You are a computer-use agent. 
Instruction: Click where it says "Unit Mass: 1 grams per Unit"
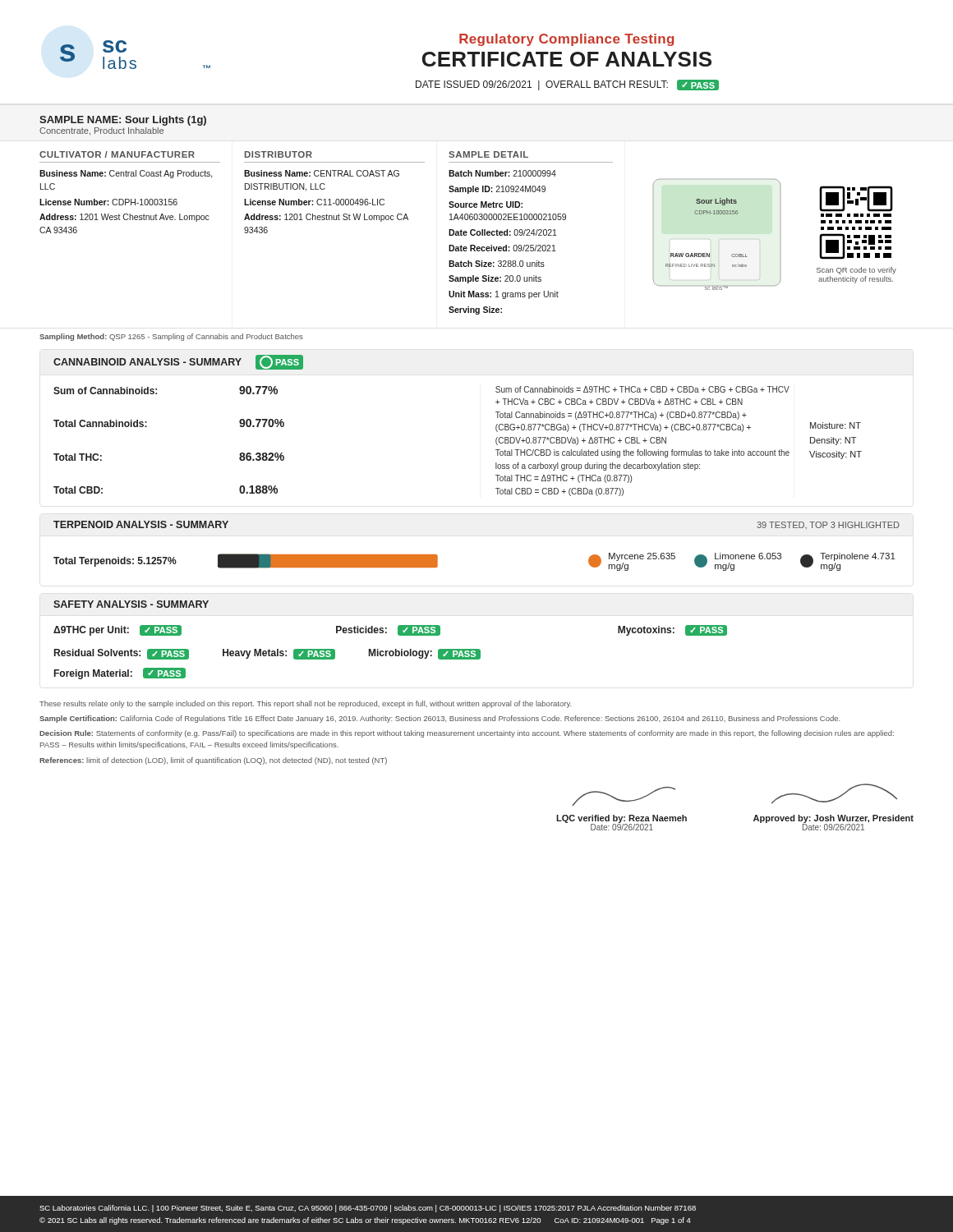coord(503,294)
